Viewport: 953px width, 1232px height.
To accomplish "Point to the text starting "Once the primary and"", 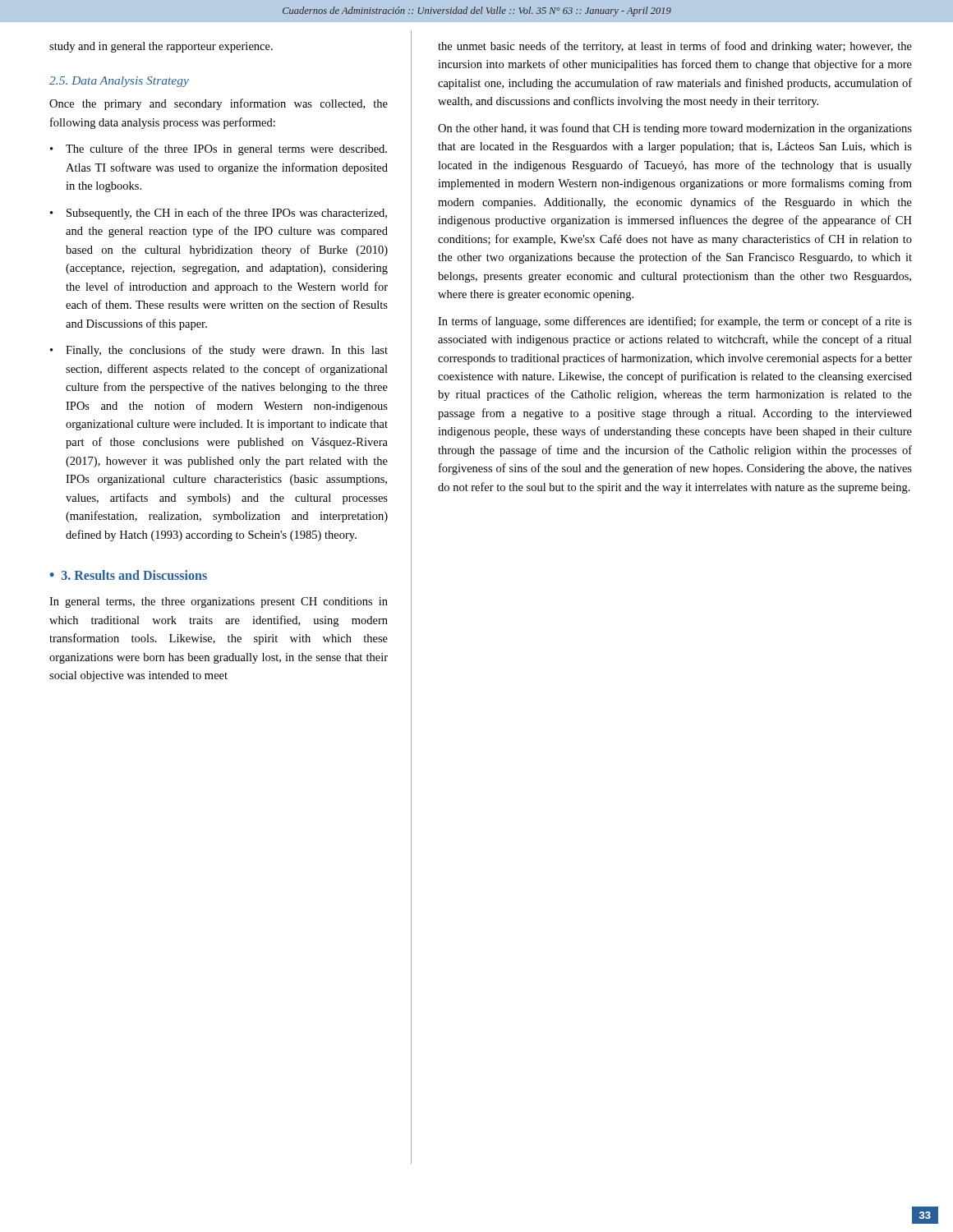I will click(219, 113).
